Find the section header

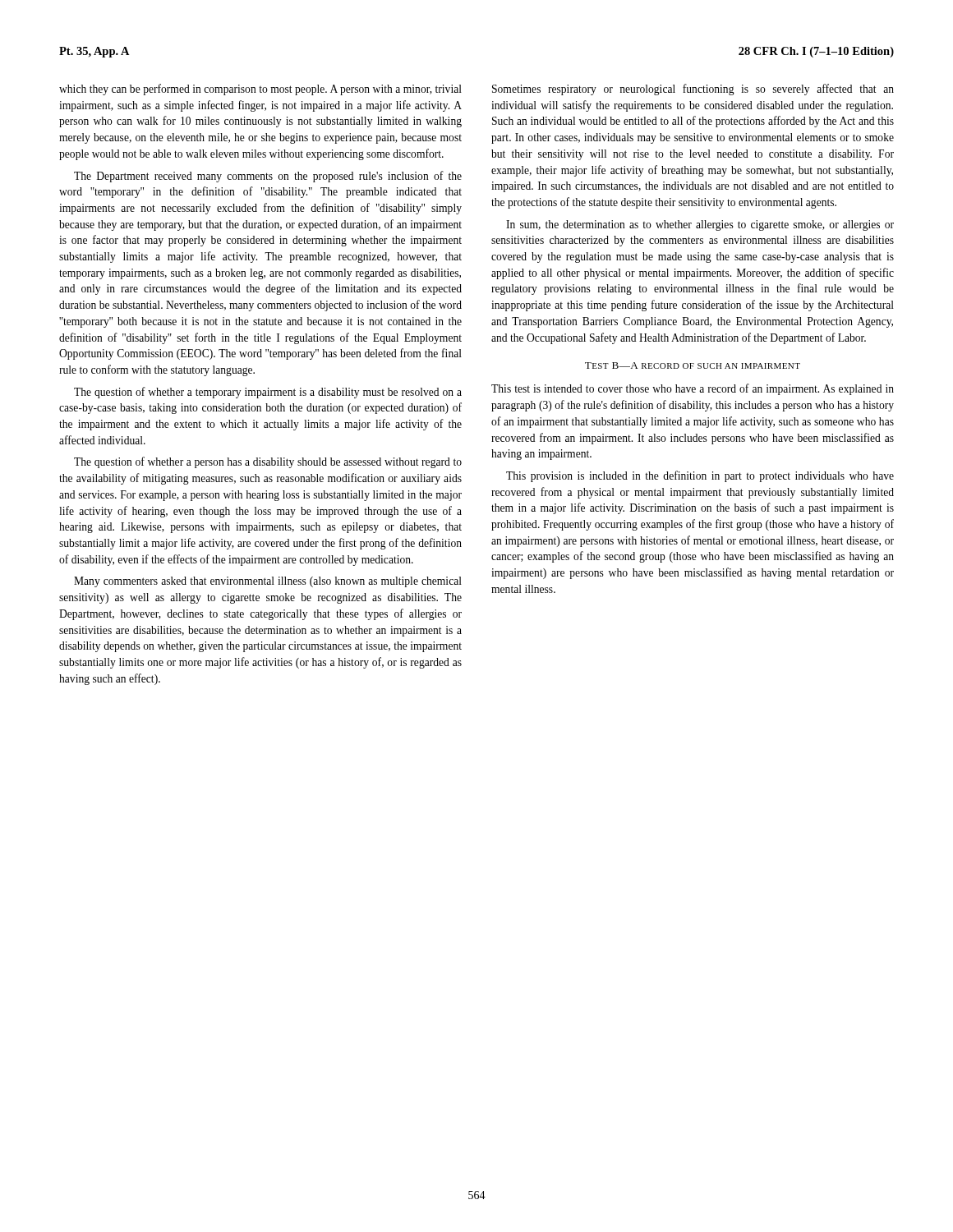693,365
